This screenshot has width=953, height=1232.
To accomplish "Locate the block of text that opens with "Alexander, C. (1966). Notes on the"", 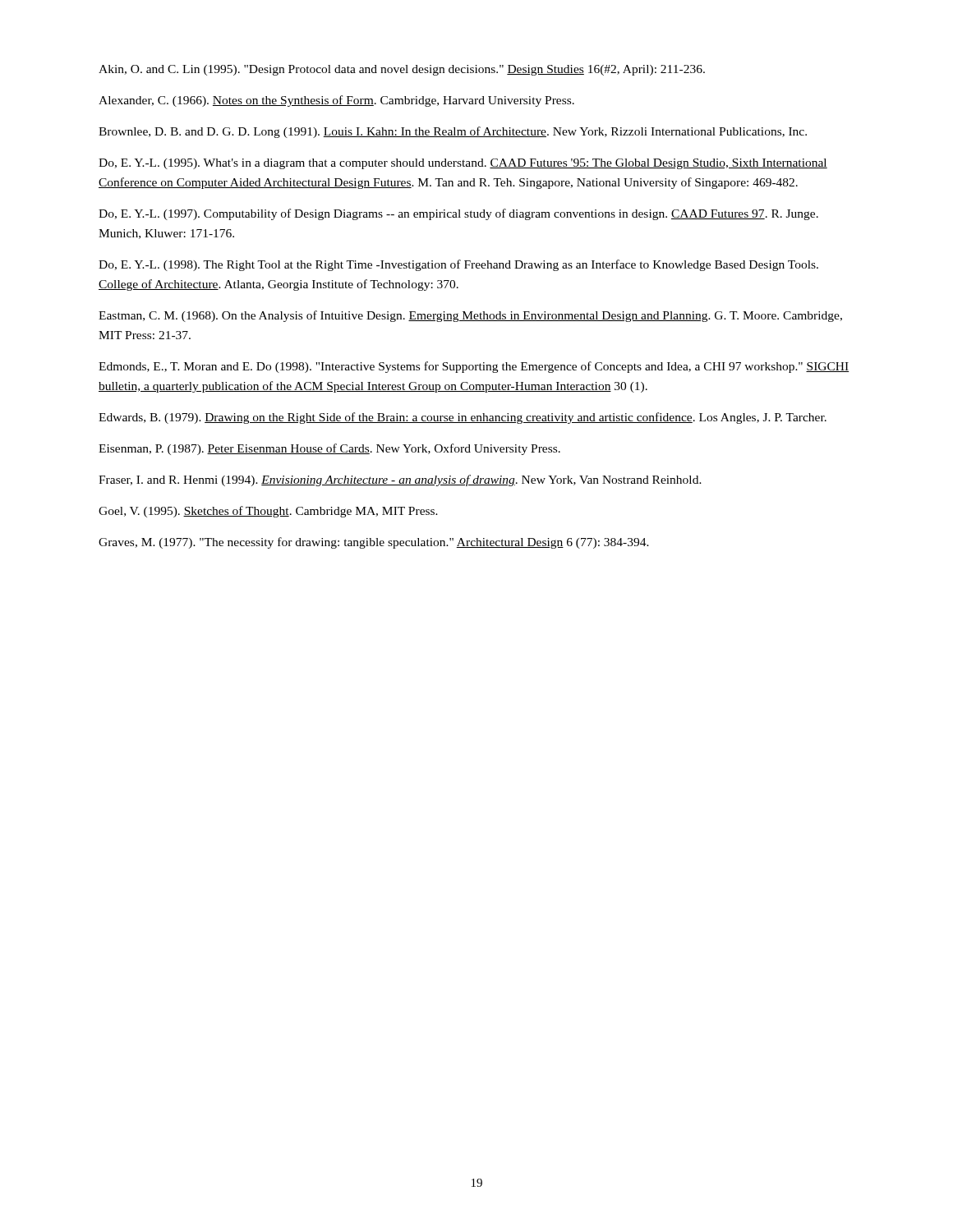I will pos(337,100).
